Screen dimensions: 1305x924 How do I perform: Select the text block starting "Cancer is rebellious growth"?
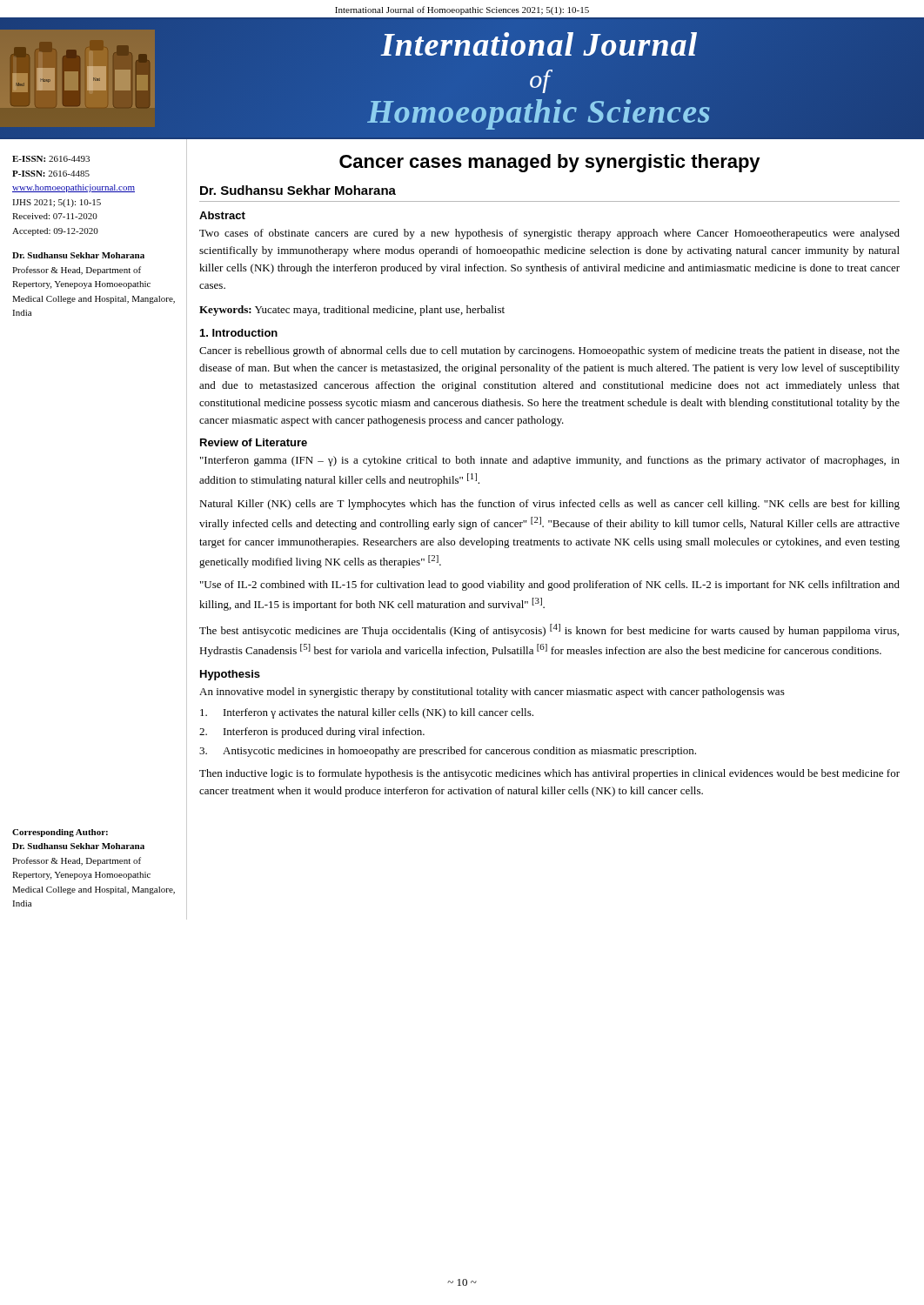[x=549, y=385]
